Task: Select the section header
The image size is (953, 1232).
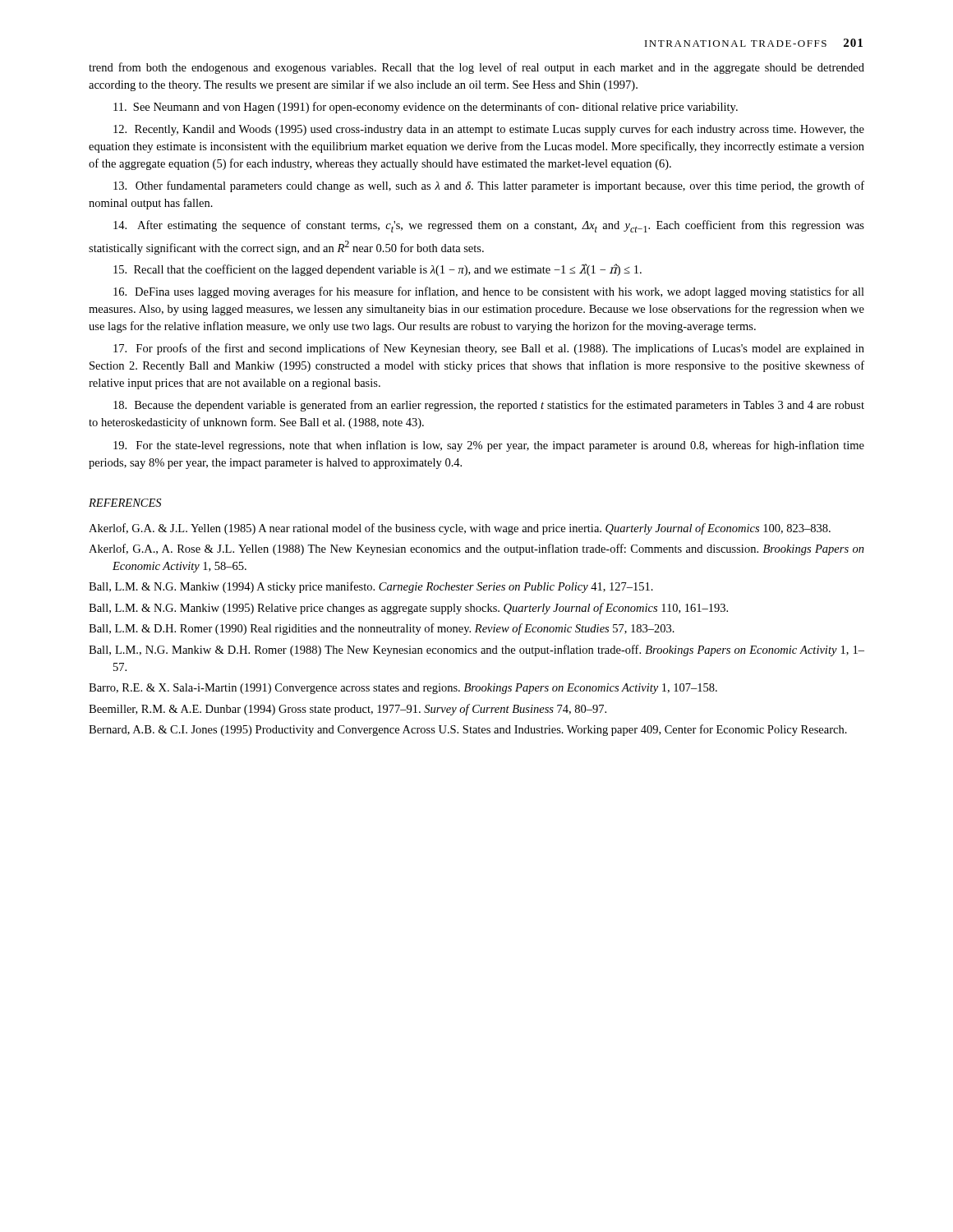Action: (476, 503)
